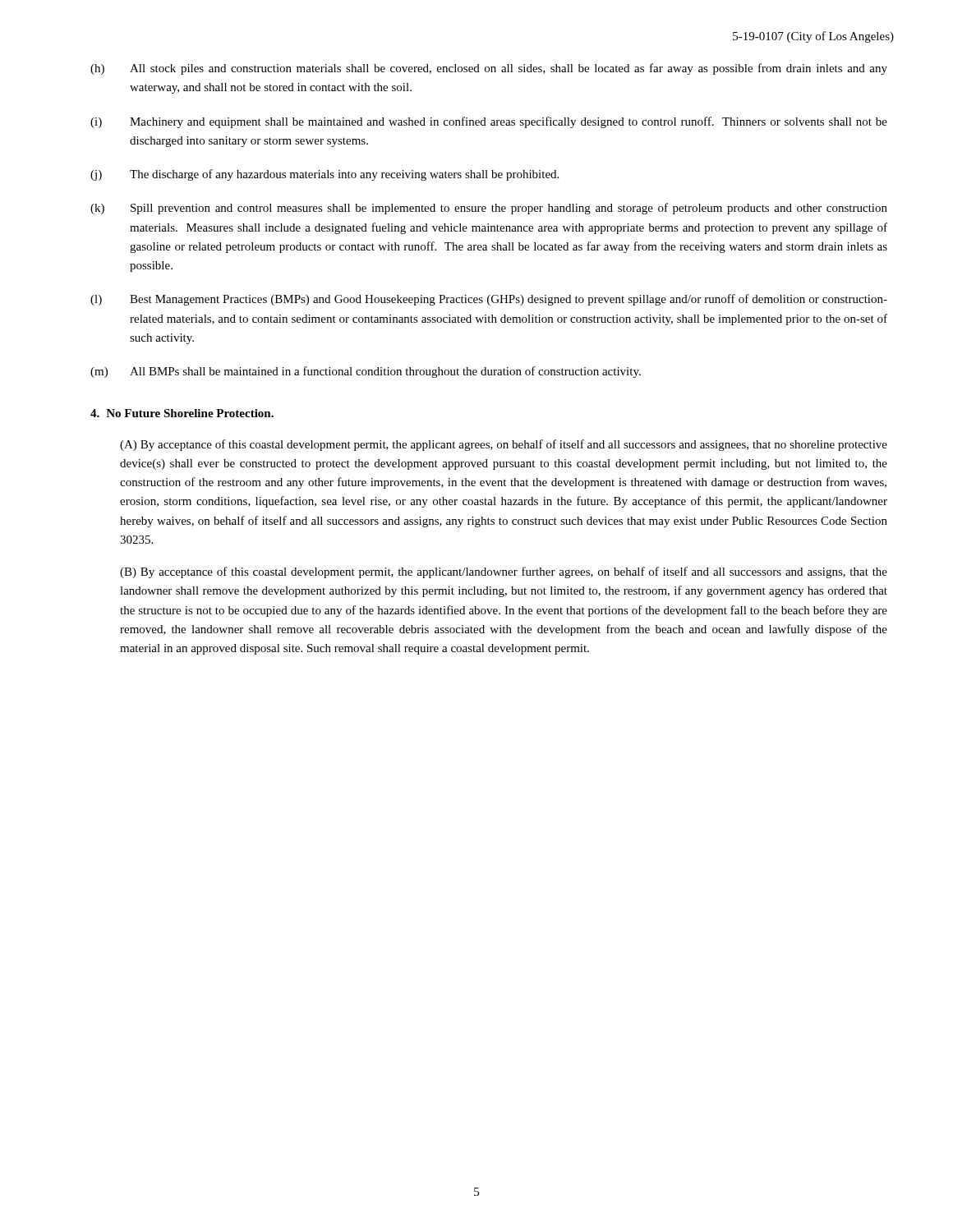953x1232 pixels.
Task: Select the block starting "(i) Machinery and equipment shall"
Action: tap(489, 131)
